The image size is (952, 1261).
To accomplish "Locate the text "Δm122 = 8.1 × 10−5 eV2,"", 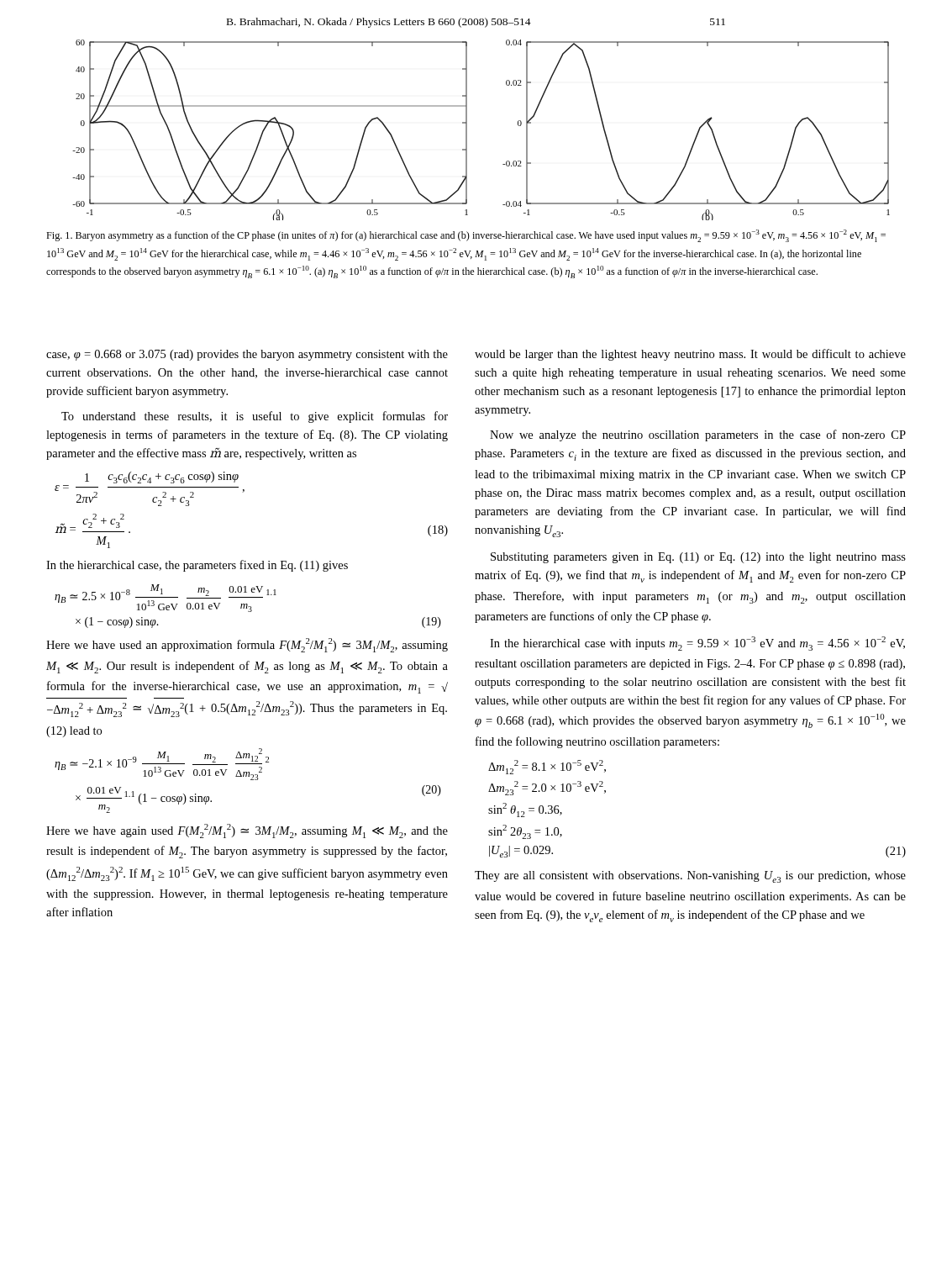I will coord(547,766).
